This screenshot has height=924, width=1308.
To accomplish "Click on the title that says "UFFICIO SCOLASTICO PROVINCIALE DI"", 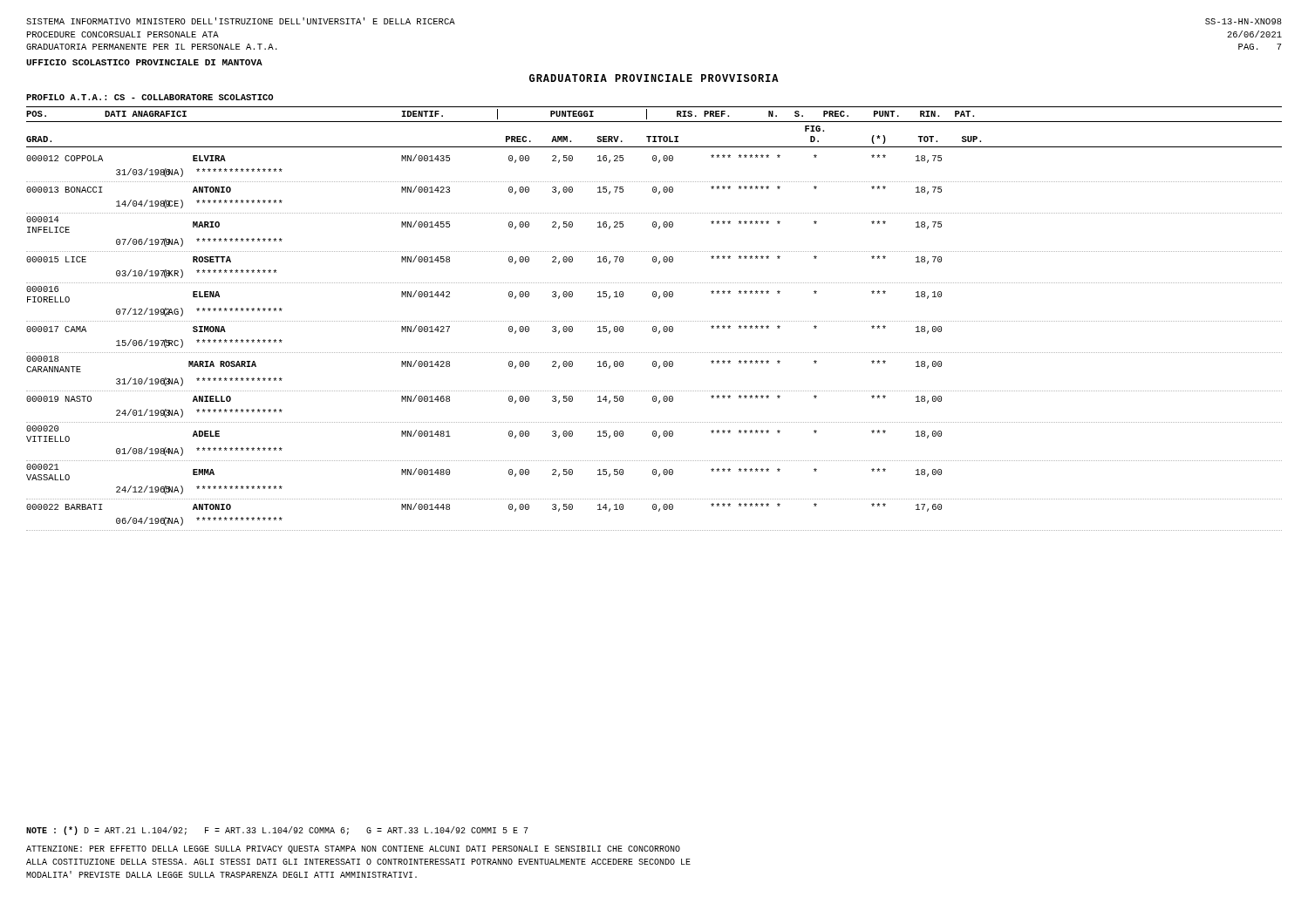I will click(144, 63).
